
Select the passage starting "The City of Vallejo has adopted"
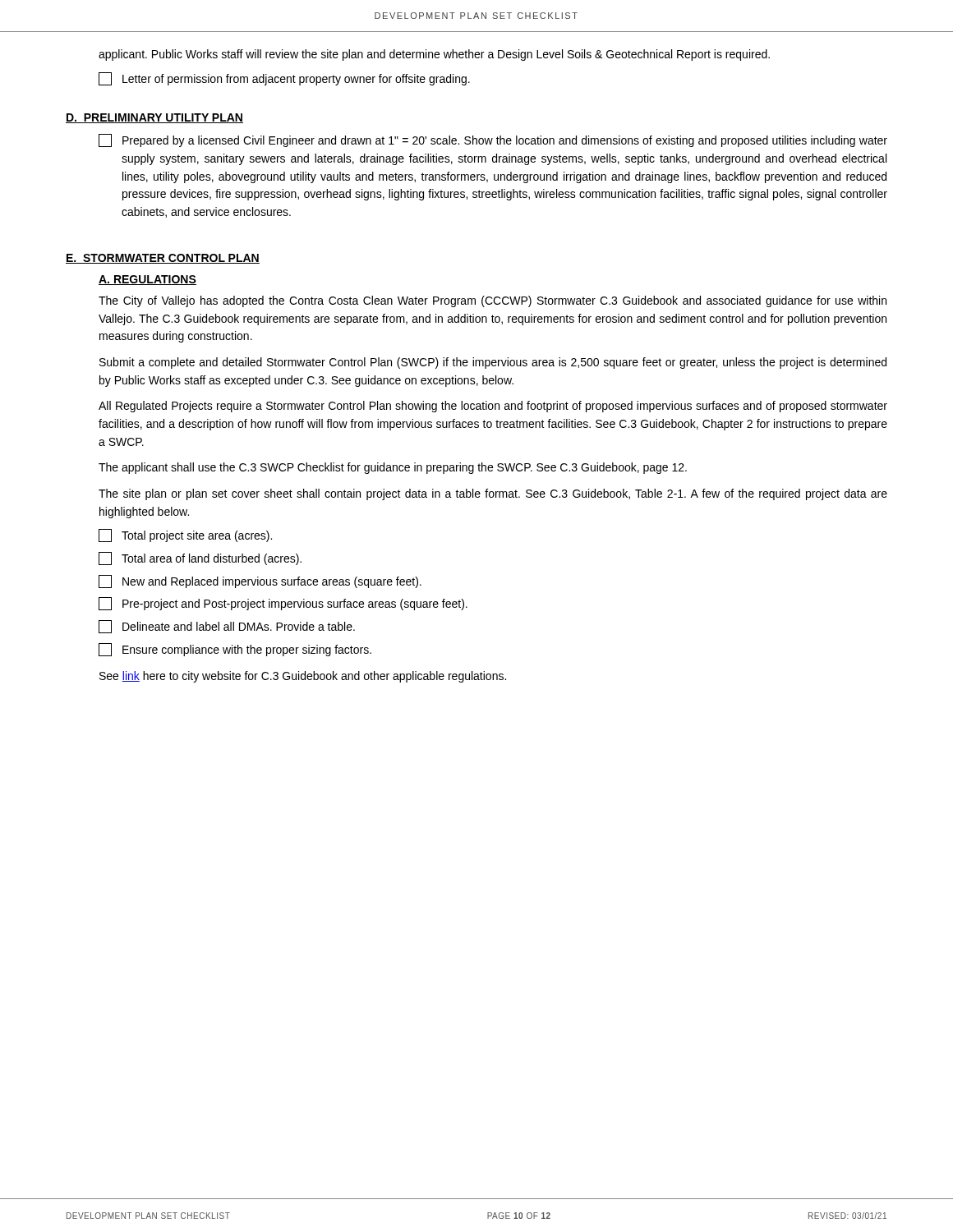(493, 318)
